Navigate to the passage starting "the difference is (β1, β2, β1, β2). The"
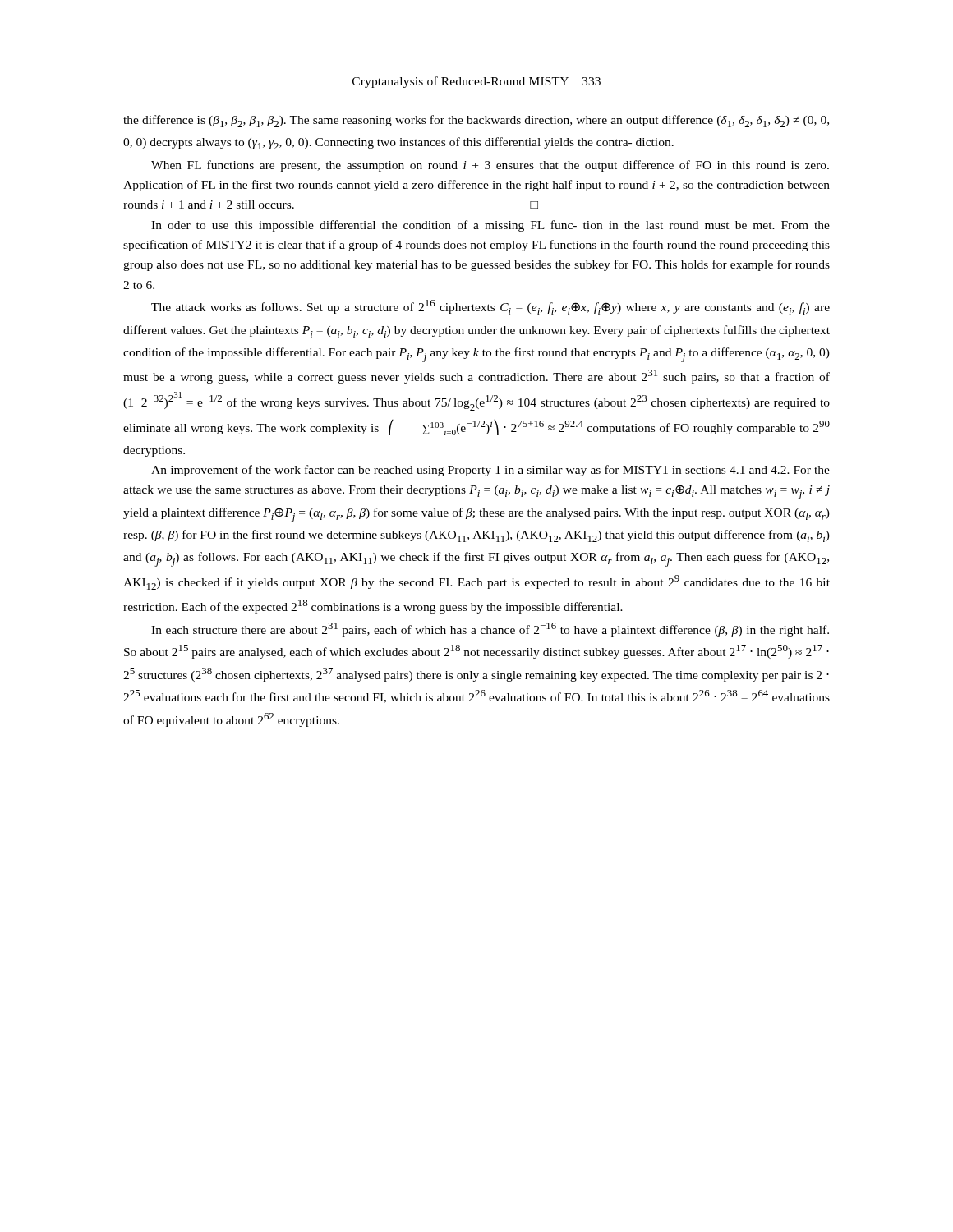Viewport: 953px width, 1232px height. coord(476,133)
